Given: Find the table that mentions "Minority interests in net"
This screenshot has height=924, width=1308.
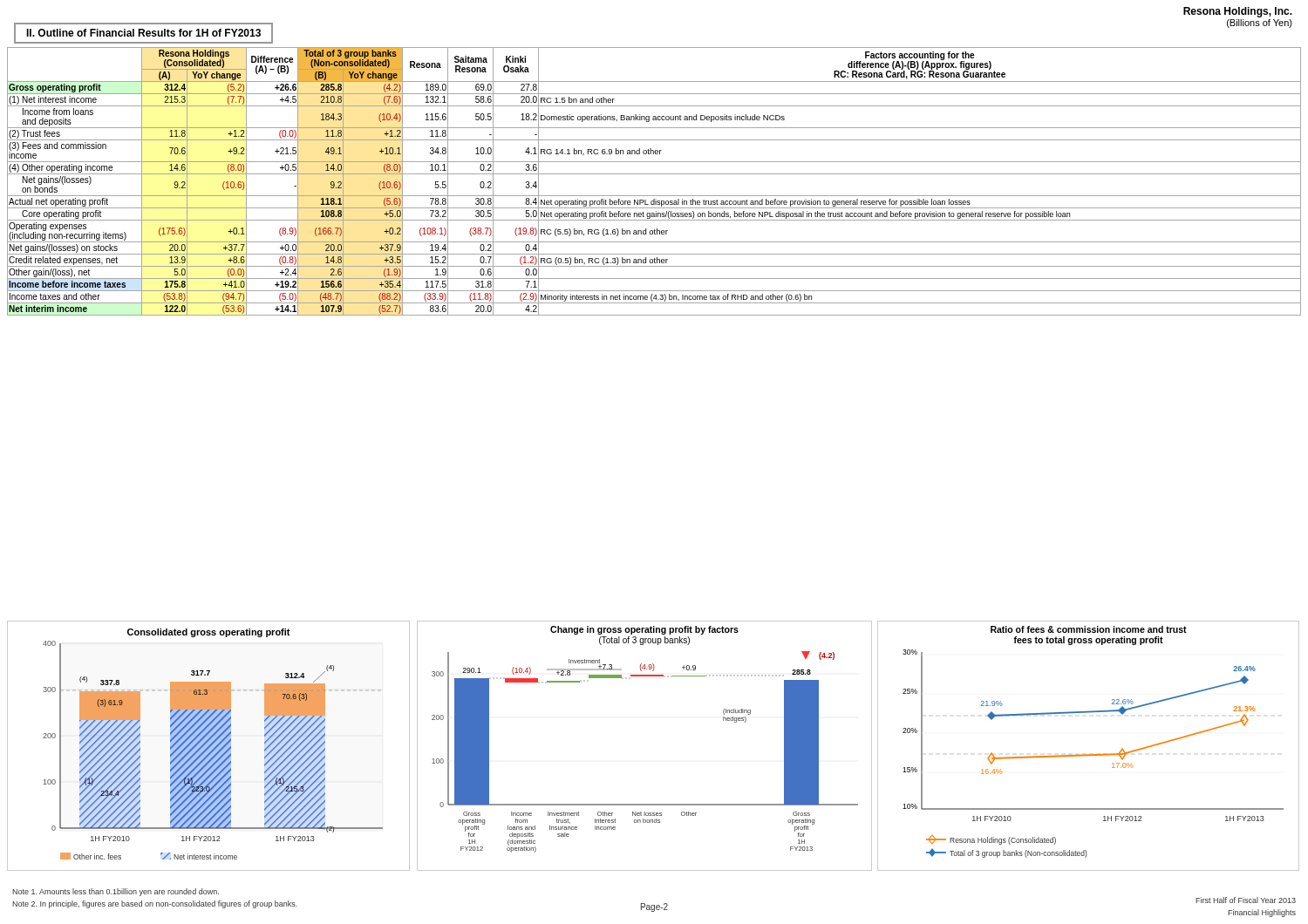Looking at the screenshot, I should coord(654,181).
